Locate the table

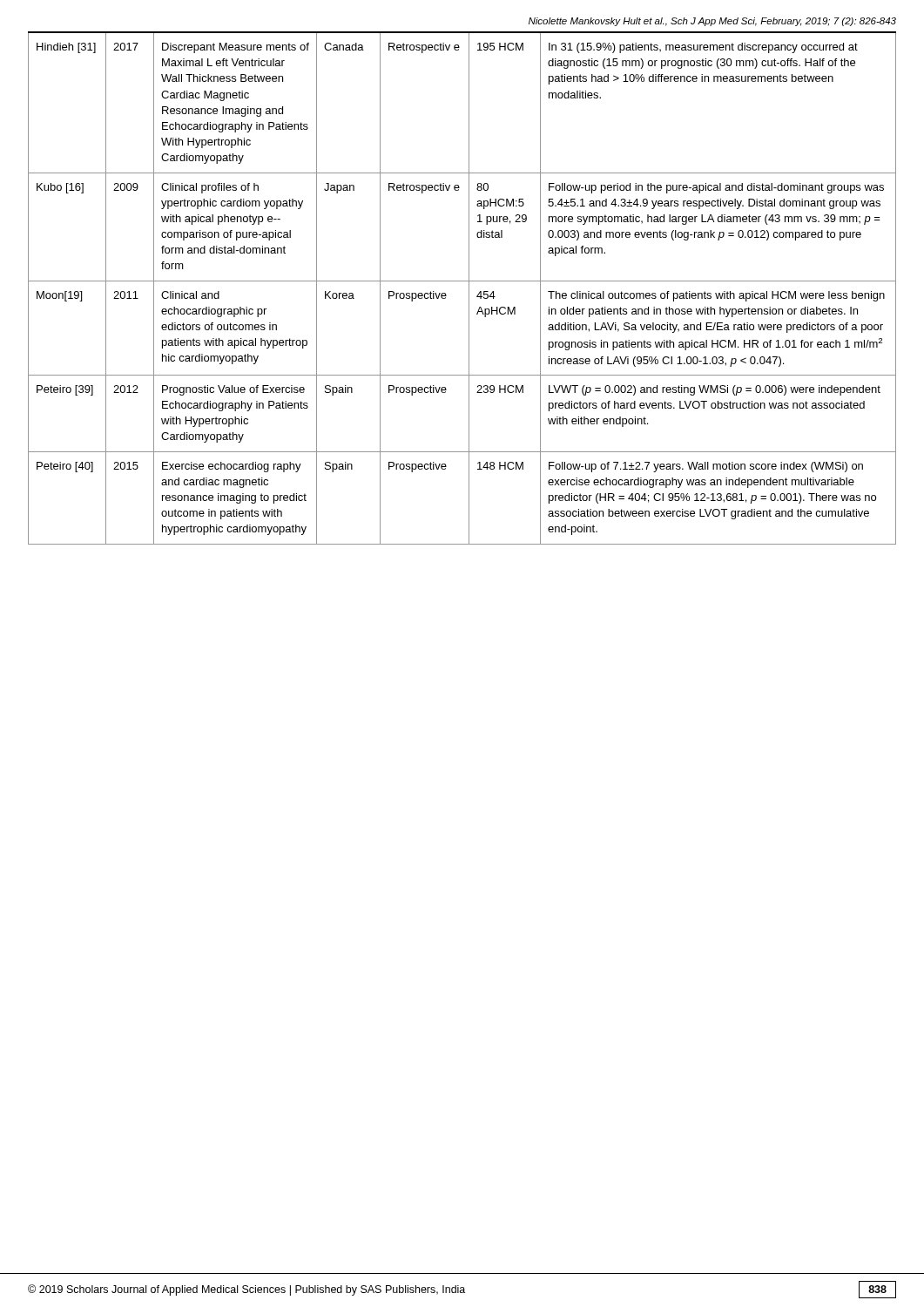pos(462,288)
